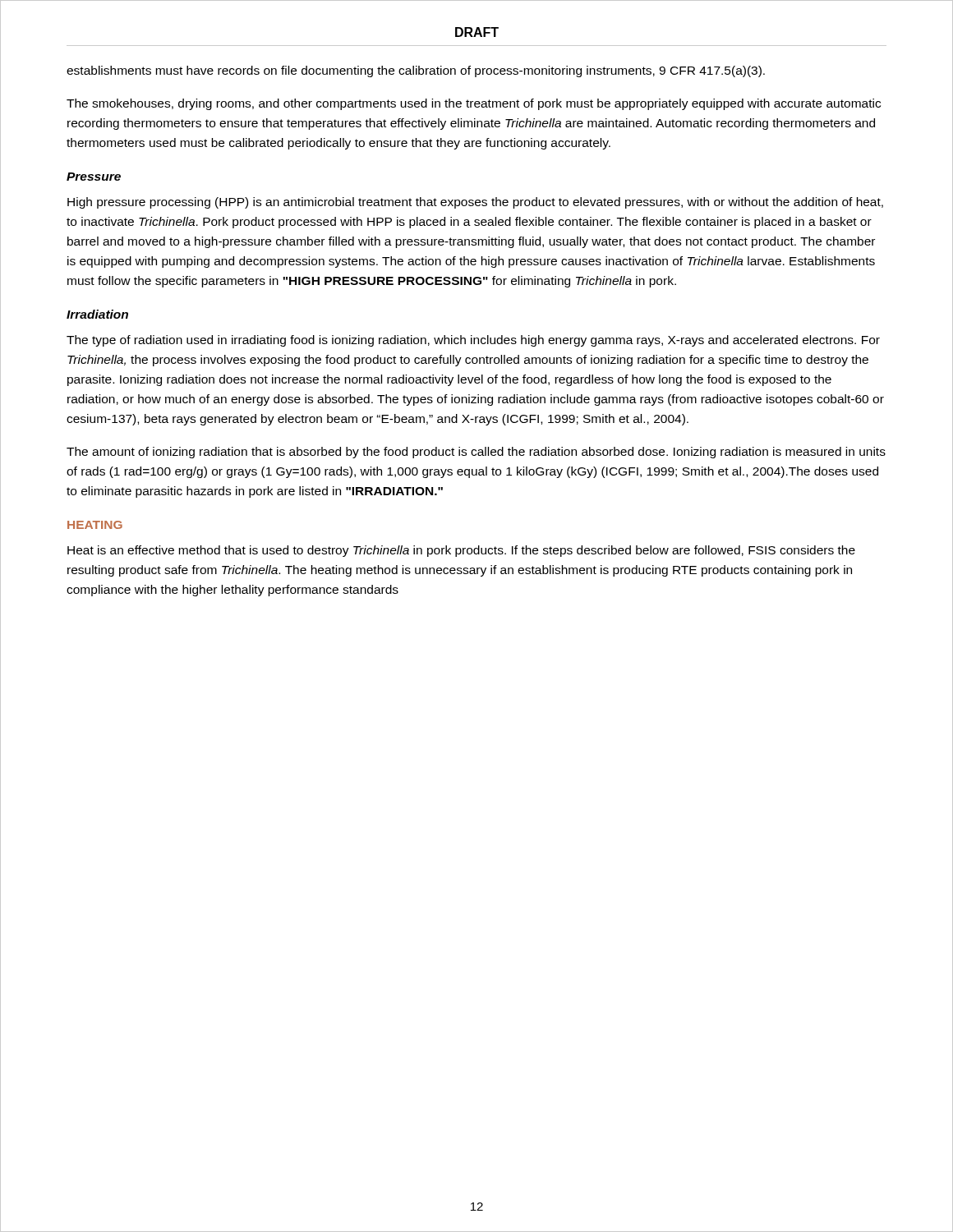Navigate to the text block starting "High pressure processing (HPP) is an"
The image size is (953, 1232).
(x=475, y=241)
